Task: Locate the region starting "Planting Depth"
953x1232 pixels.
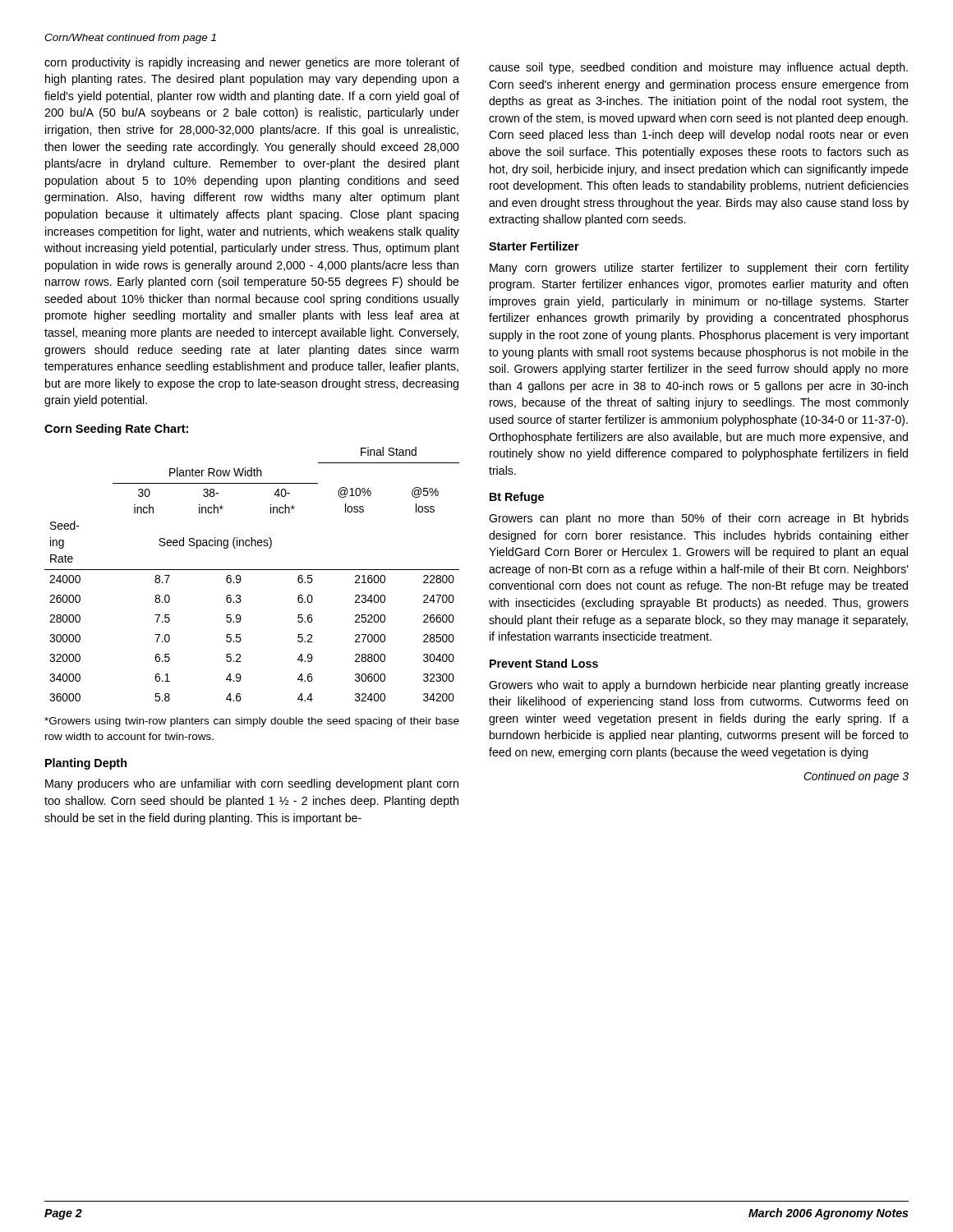Action: click(x=86, y=763)
